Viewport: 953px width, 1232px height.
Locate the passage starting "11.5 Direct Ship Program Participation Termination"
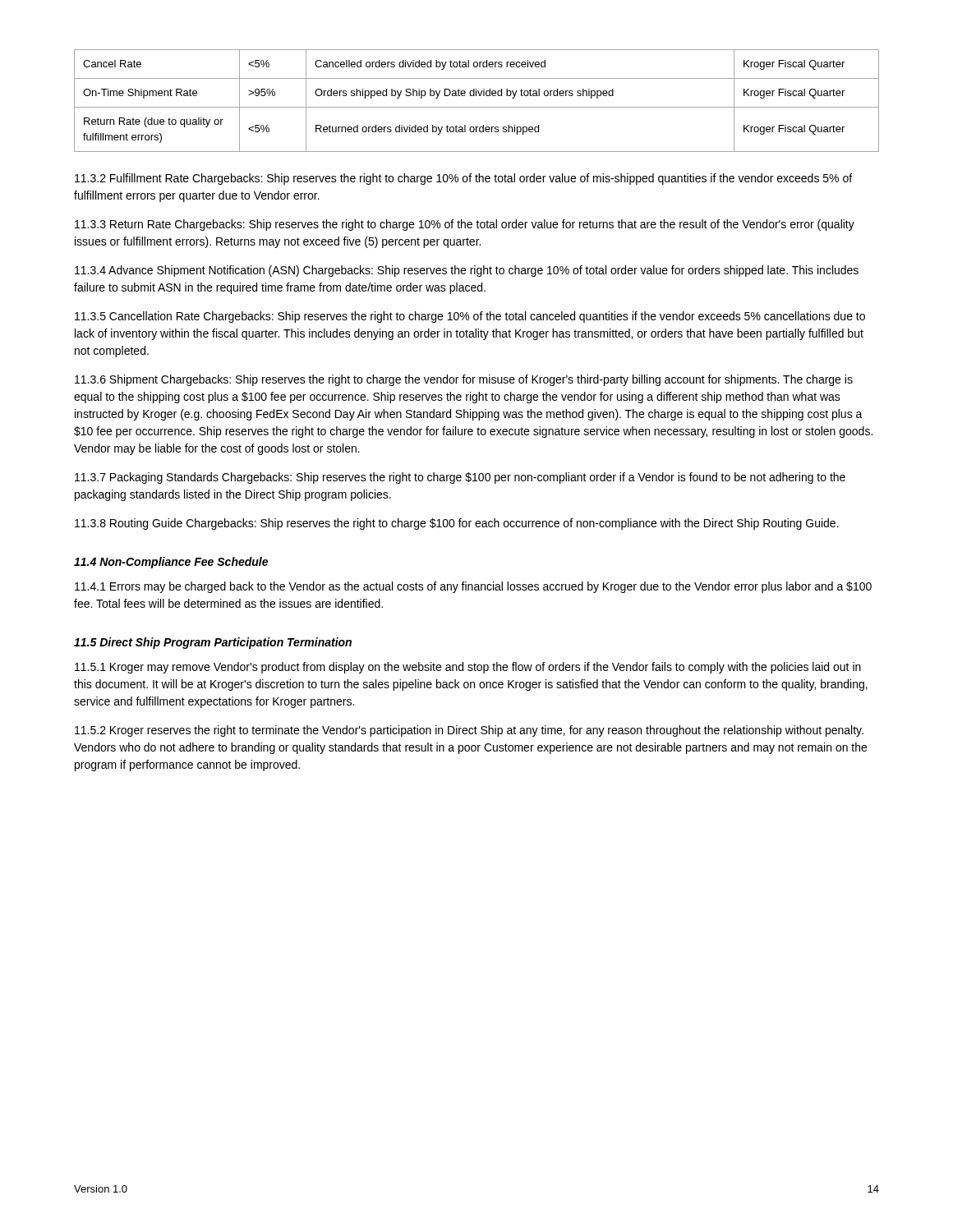[213, 642]
